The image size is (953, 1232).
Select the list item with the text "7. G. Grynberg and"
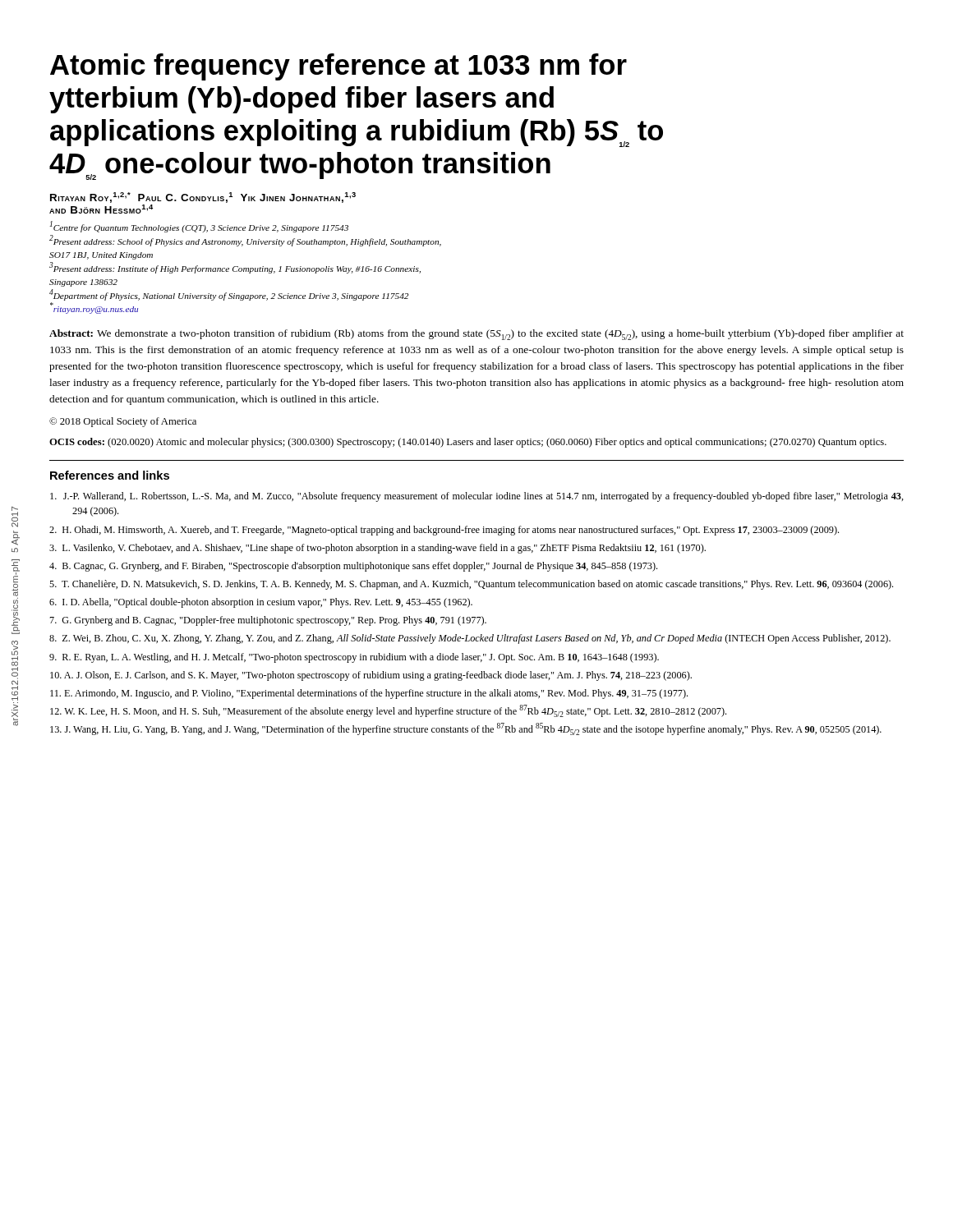point(268,620)
